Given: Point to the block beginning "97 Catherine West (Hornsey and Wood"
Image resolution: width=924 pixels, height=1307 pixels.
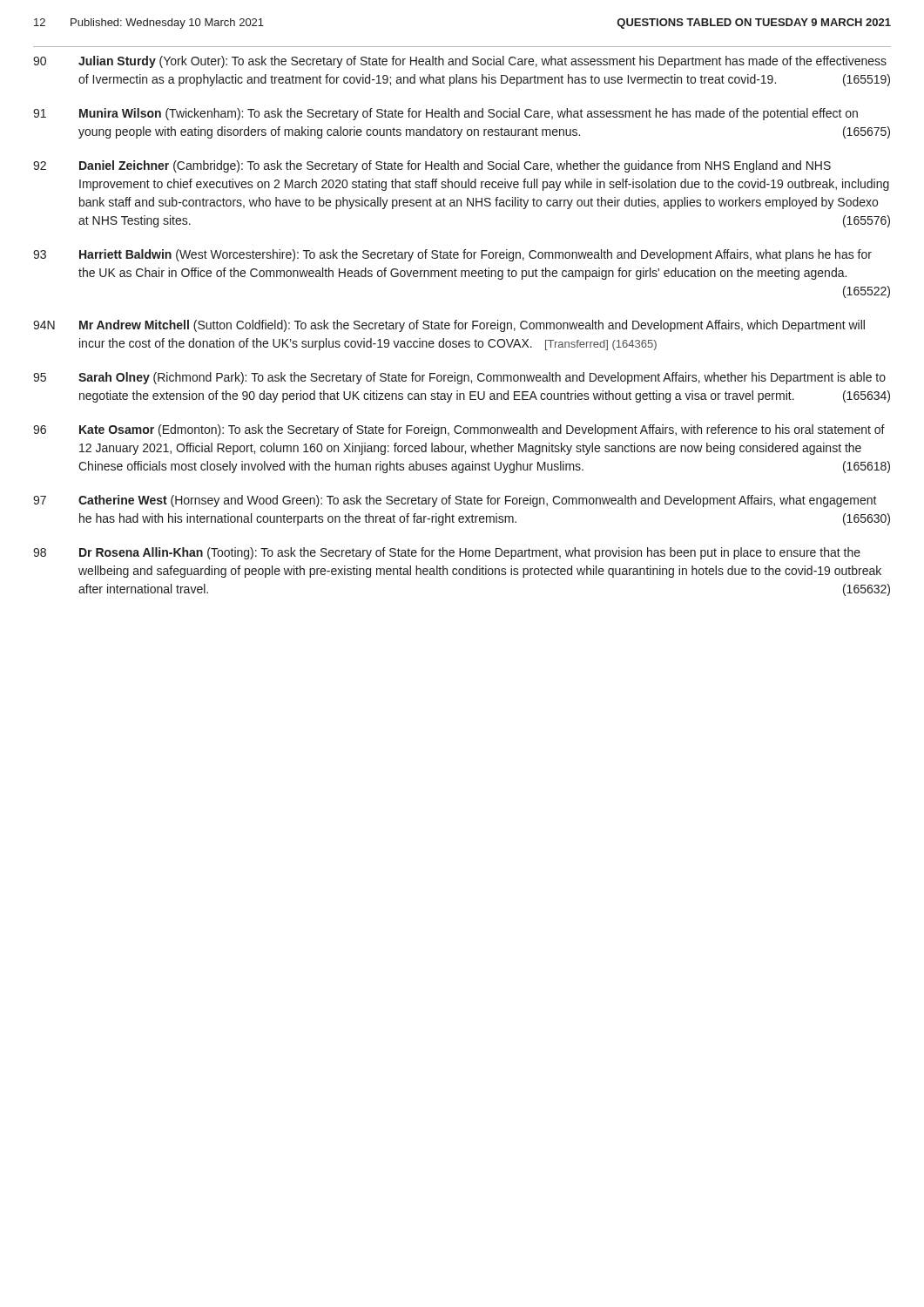Looking at the screenshot, I should click(462, 510).
